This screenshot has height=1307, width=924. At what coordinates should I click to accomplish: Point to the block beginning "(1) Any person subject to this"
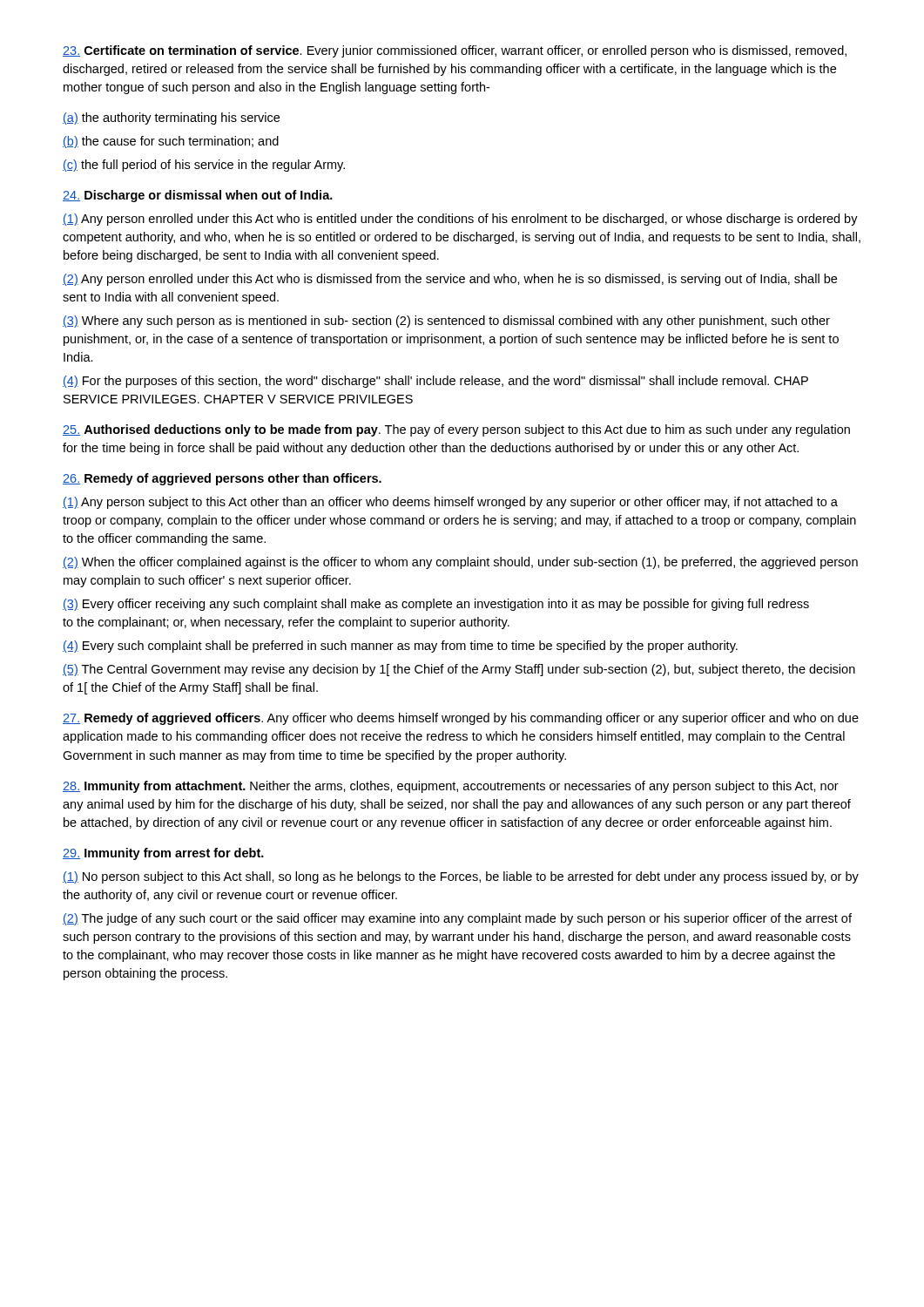click(462, 595)
